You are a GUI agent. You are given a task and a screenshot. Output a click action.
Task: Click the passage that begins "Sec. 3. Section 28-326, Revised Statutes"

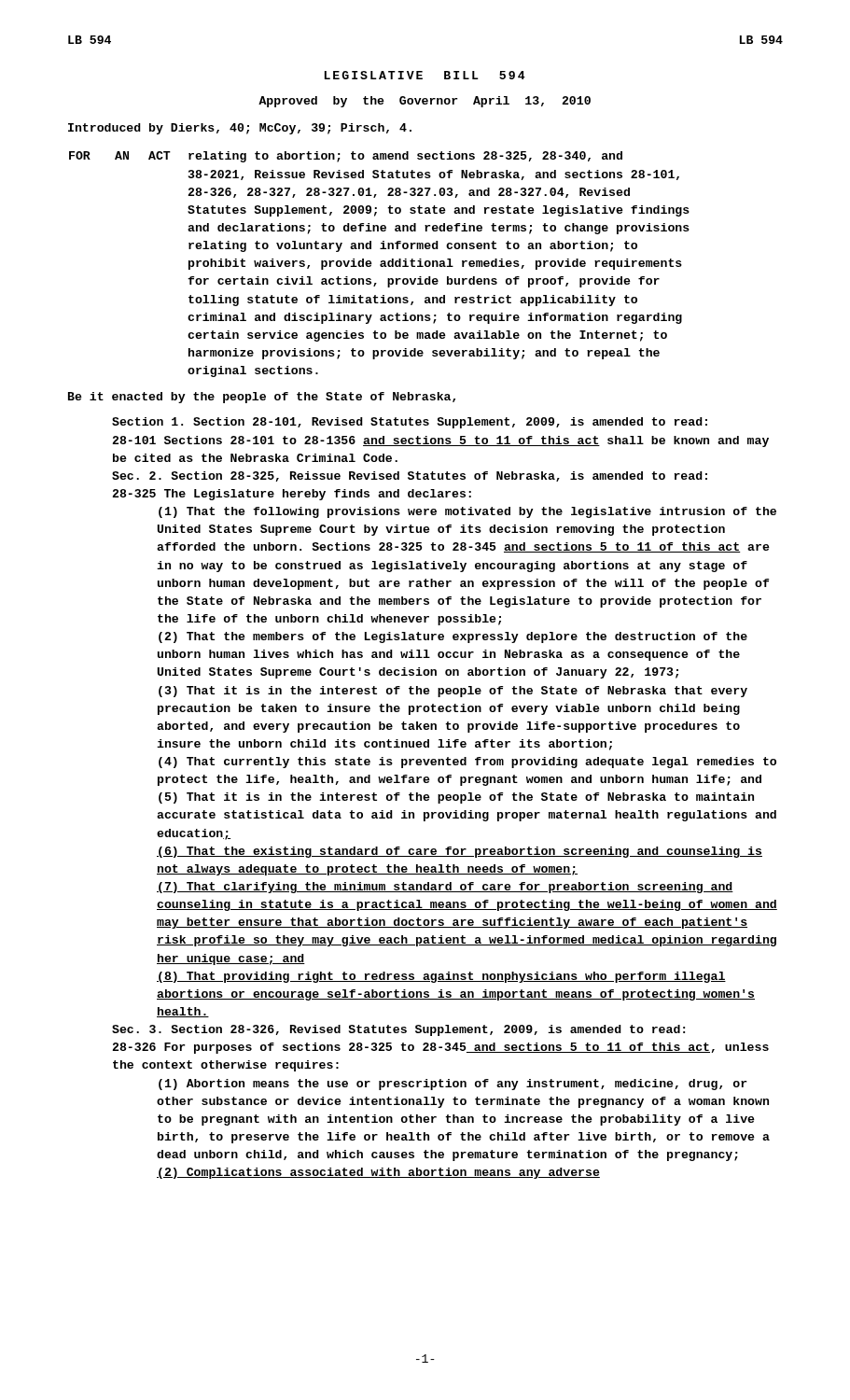click(425, 1030)
